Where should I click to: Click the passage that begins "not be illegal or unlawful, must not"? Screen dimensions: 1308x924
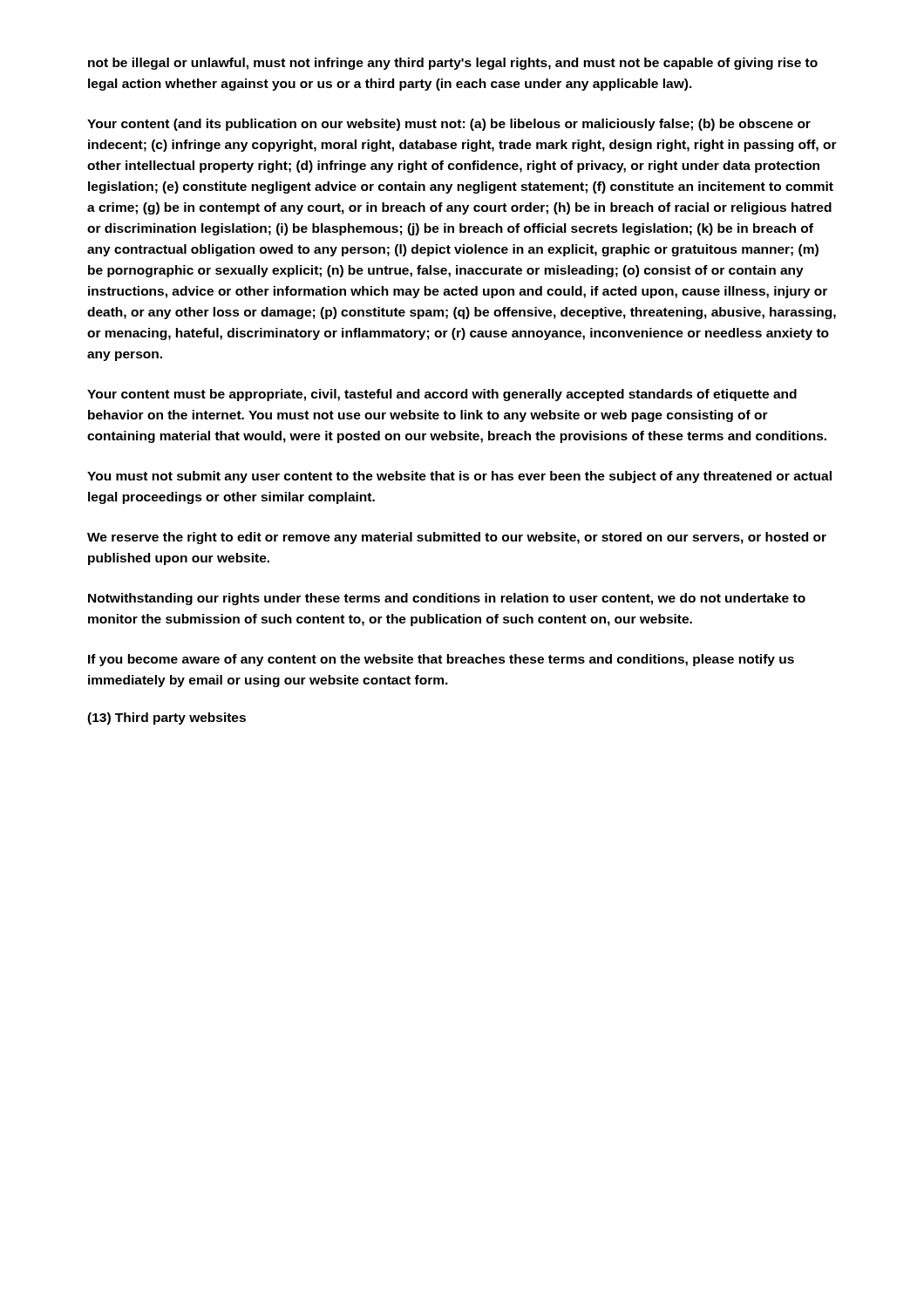452,73
